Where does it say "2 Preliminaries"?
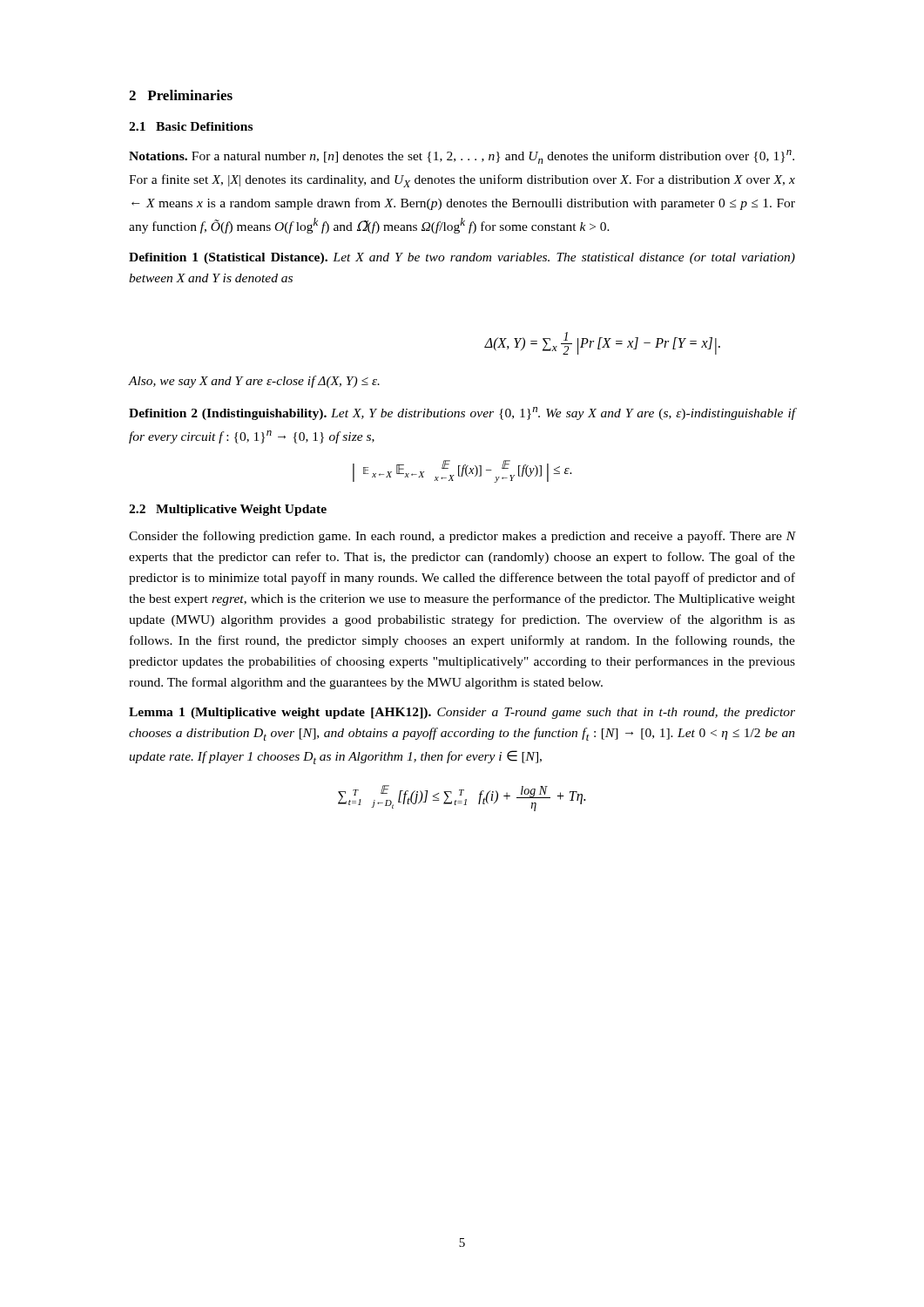Viewport: 924px width, 1307px height. 181,95
